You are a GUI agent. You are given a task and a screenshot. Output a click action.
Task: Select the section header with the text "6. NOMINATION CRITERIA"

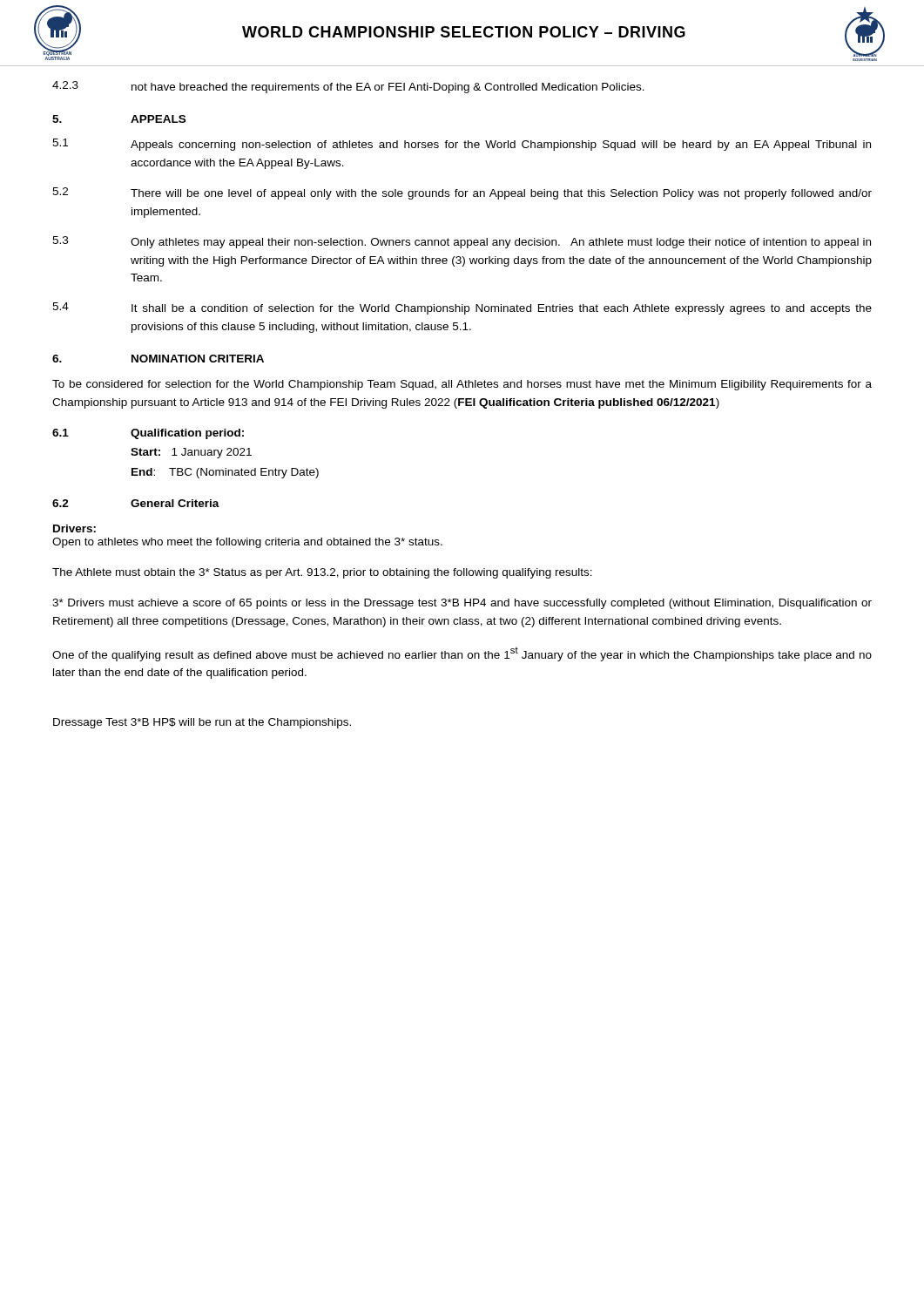(158, 359)
